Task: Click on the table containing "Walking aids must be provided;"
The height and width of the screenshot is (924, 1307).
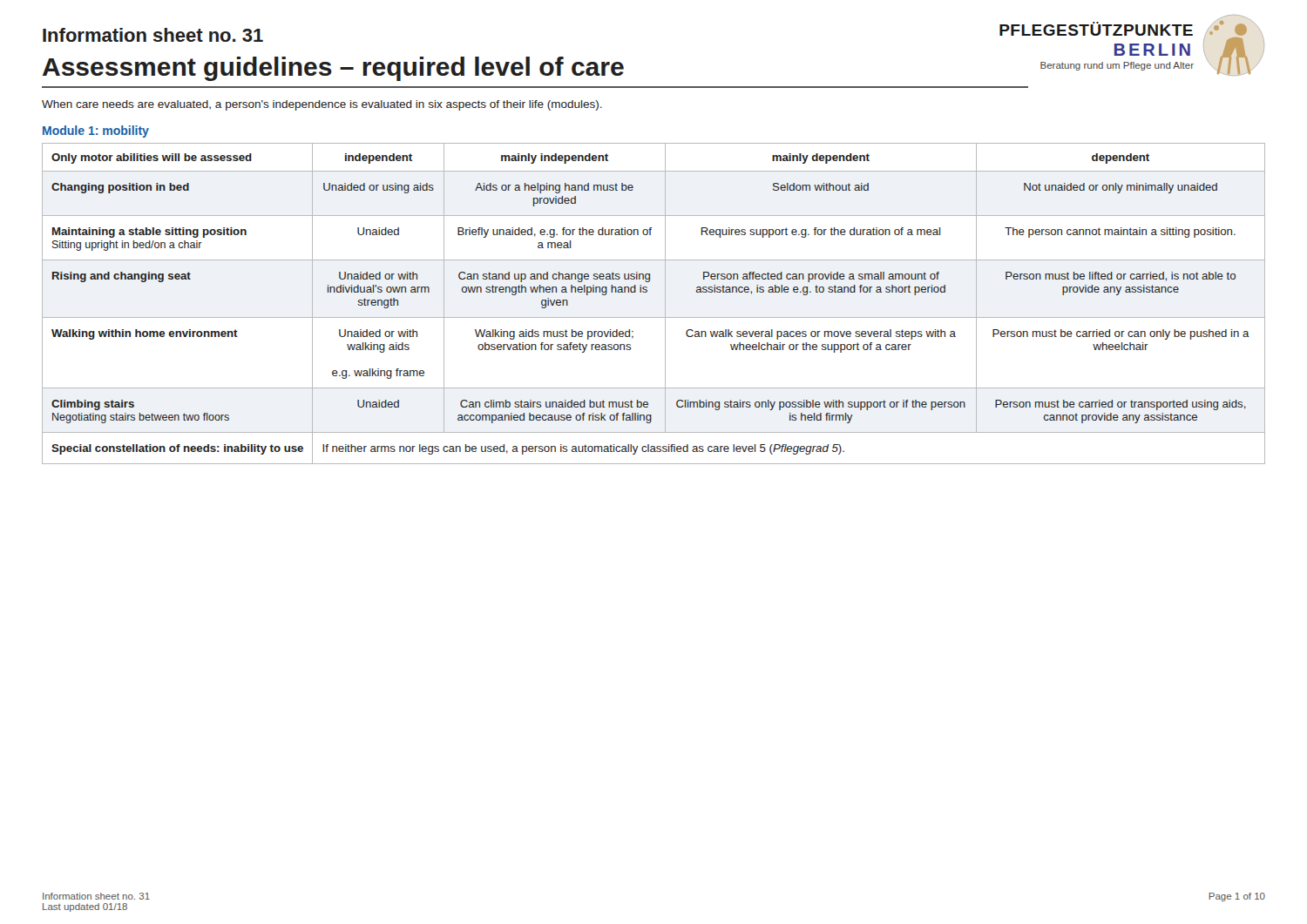Action: coord(654,504)
